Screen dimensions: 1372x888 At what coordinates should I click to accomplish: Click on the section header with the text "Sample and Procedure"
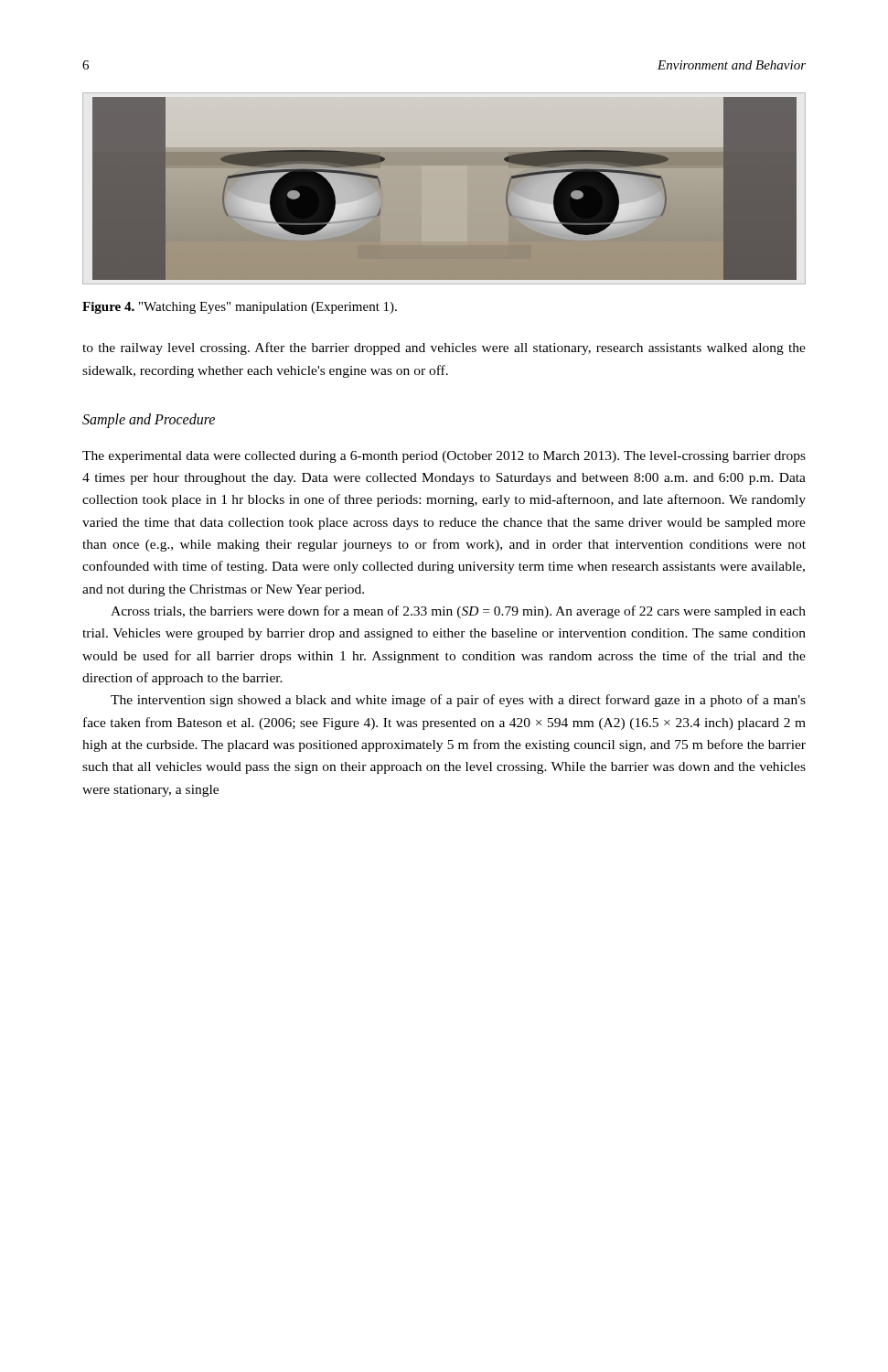149,419
